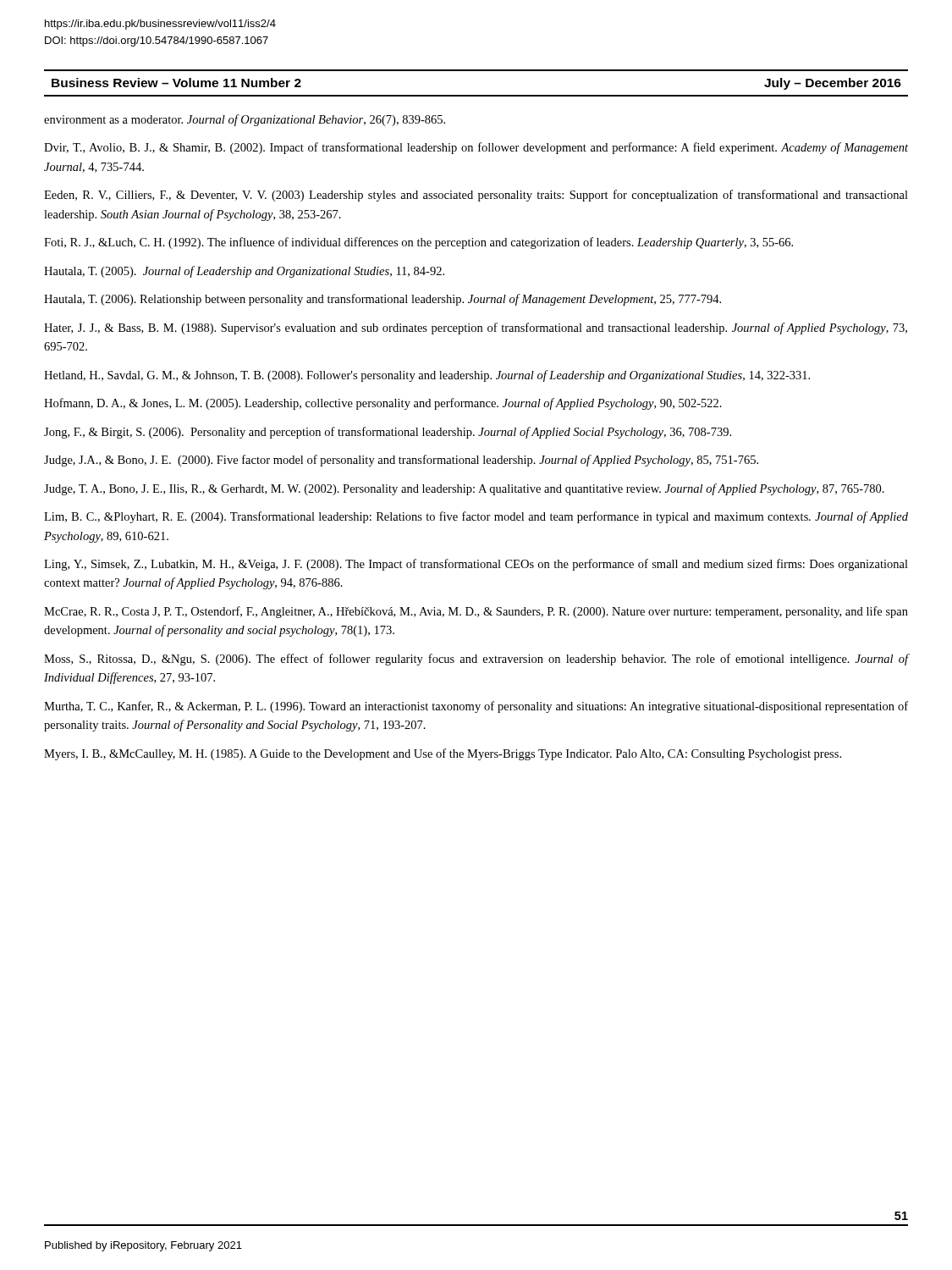The width and height of the screenshot is (952, 1270).
Task: Locate the block starting "environment as a moderator. Journal of Organizational"
Action: (245, 119)
